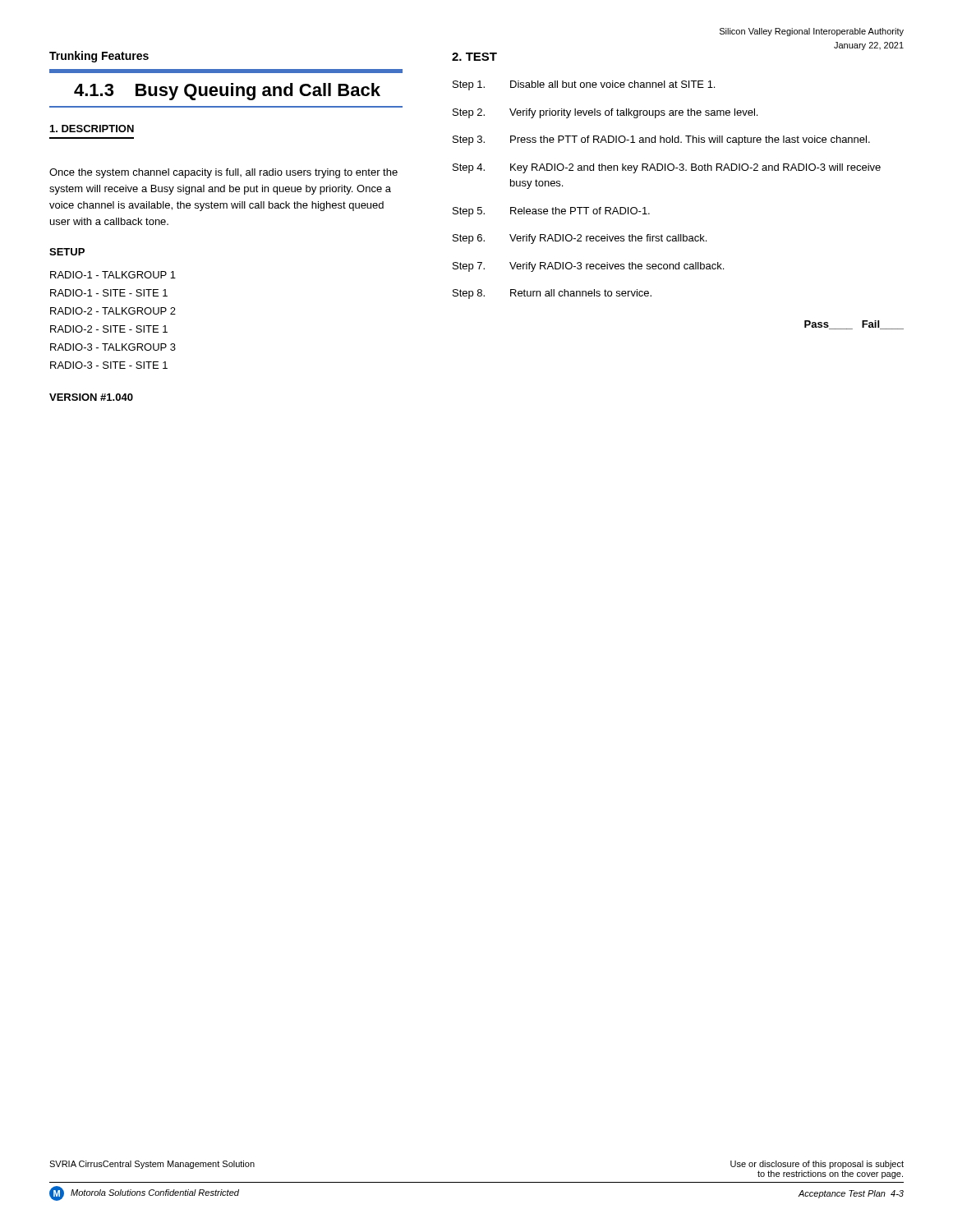The image size is (953, 1232).
Task: Point to the element starting "Trunking Features"
Action: 99,57
